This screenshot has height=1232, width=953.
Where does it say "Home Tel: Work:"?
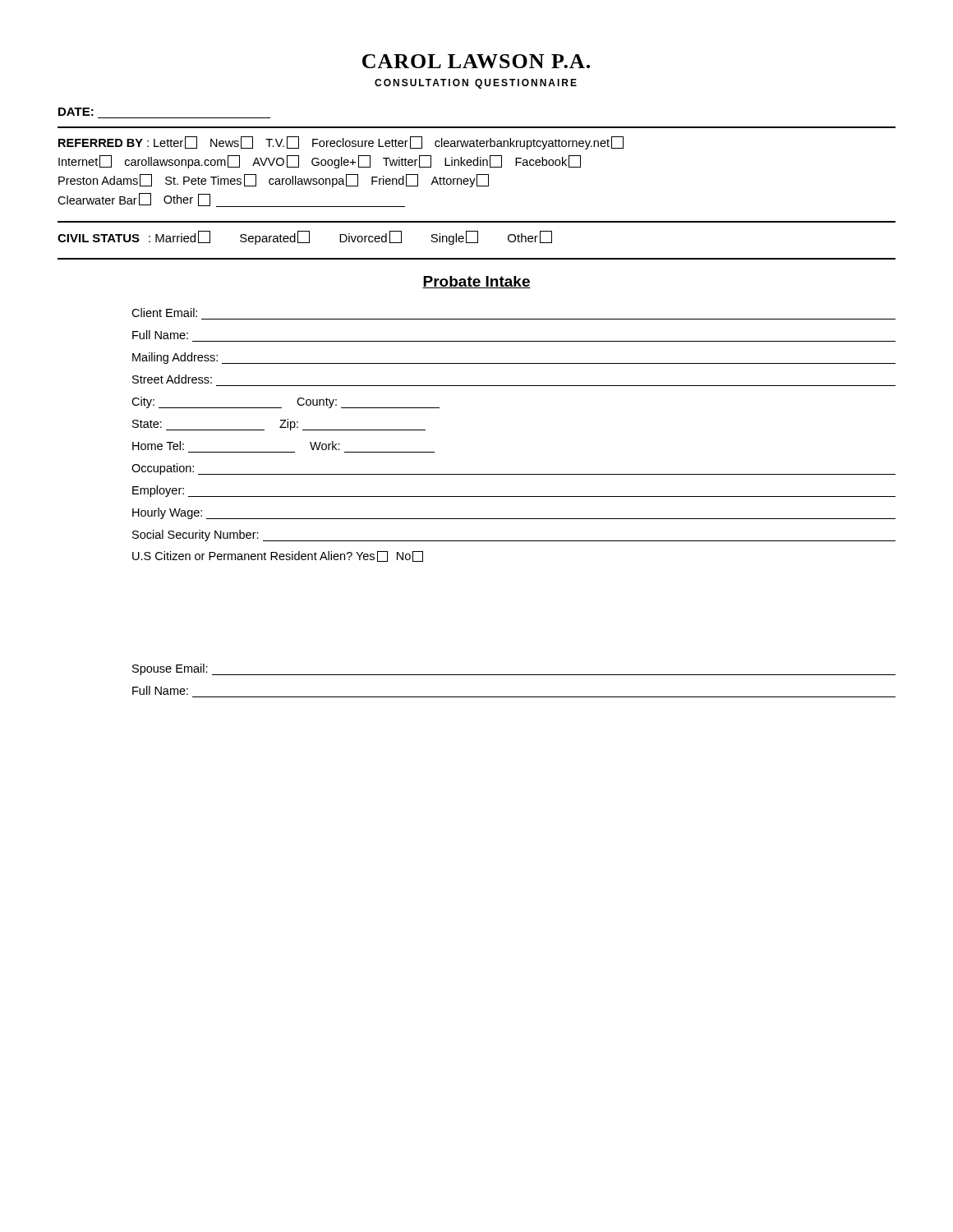click(283, 446)
